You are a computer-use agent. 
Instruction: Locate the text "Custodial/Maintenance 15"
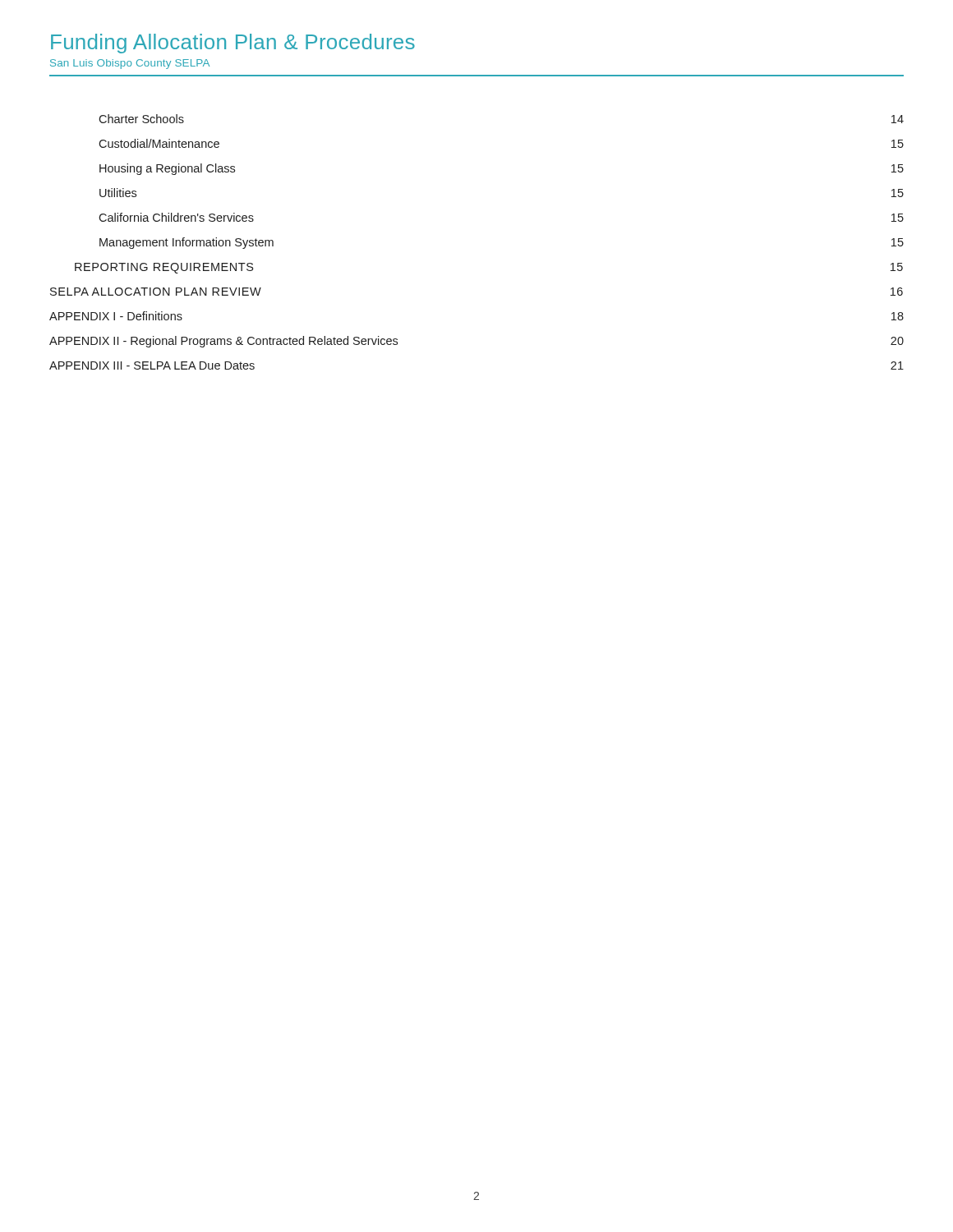[166, 143]
